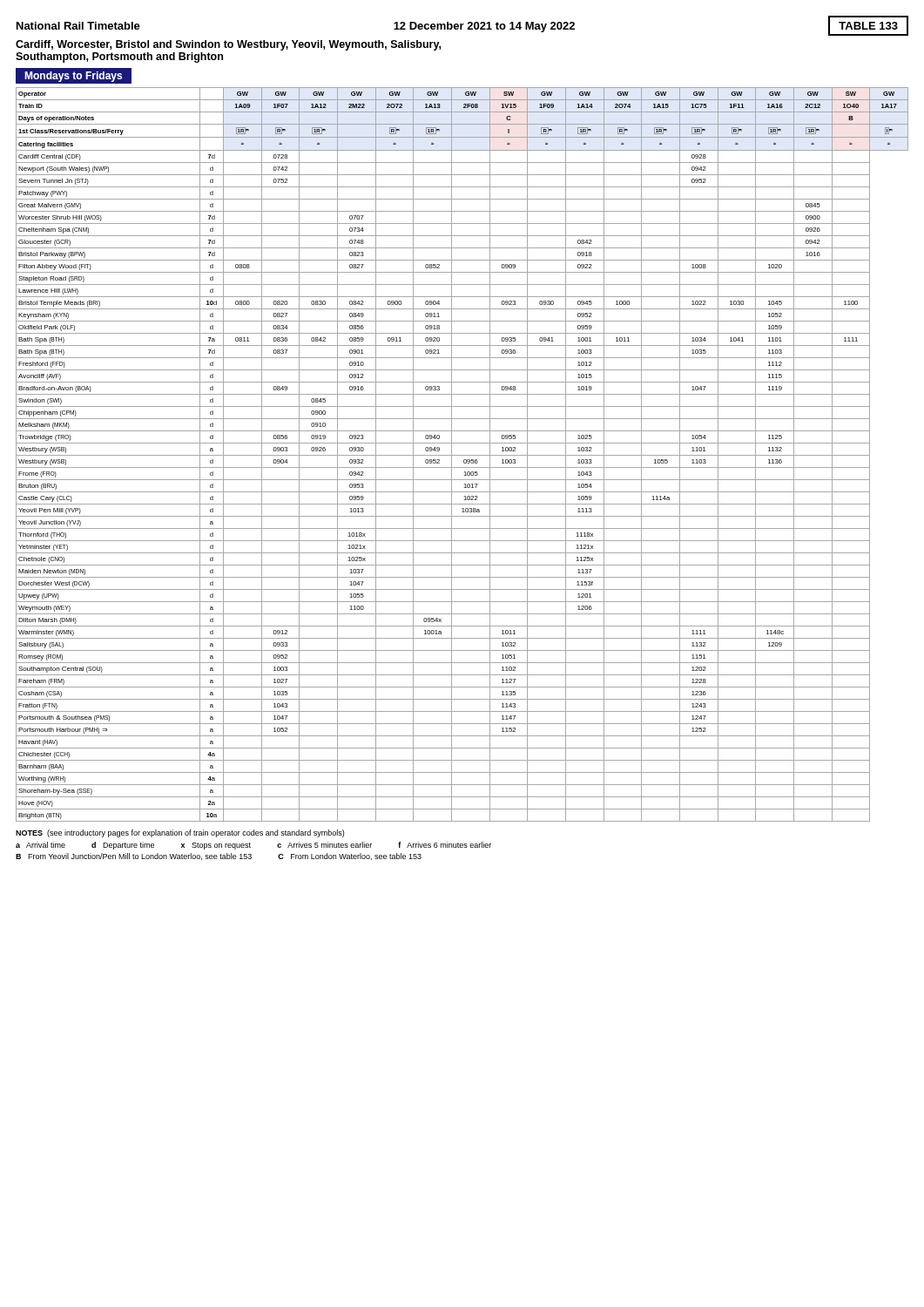
Task: Point to the passage starting "NOTES (see introductory pages for"
Action: click(x=180, y=833)
